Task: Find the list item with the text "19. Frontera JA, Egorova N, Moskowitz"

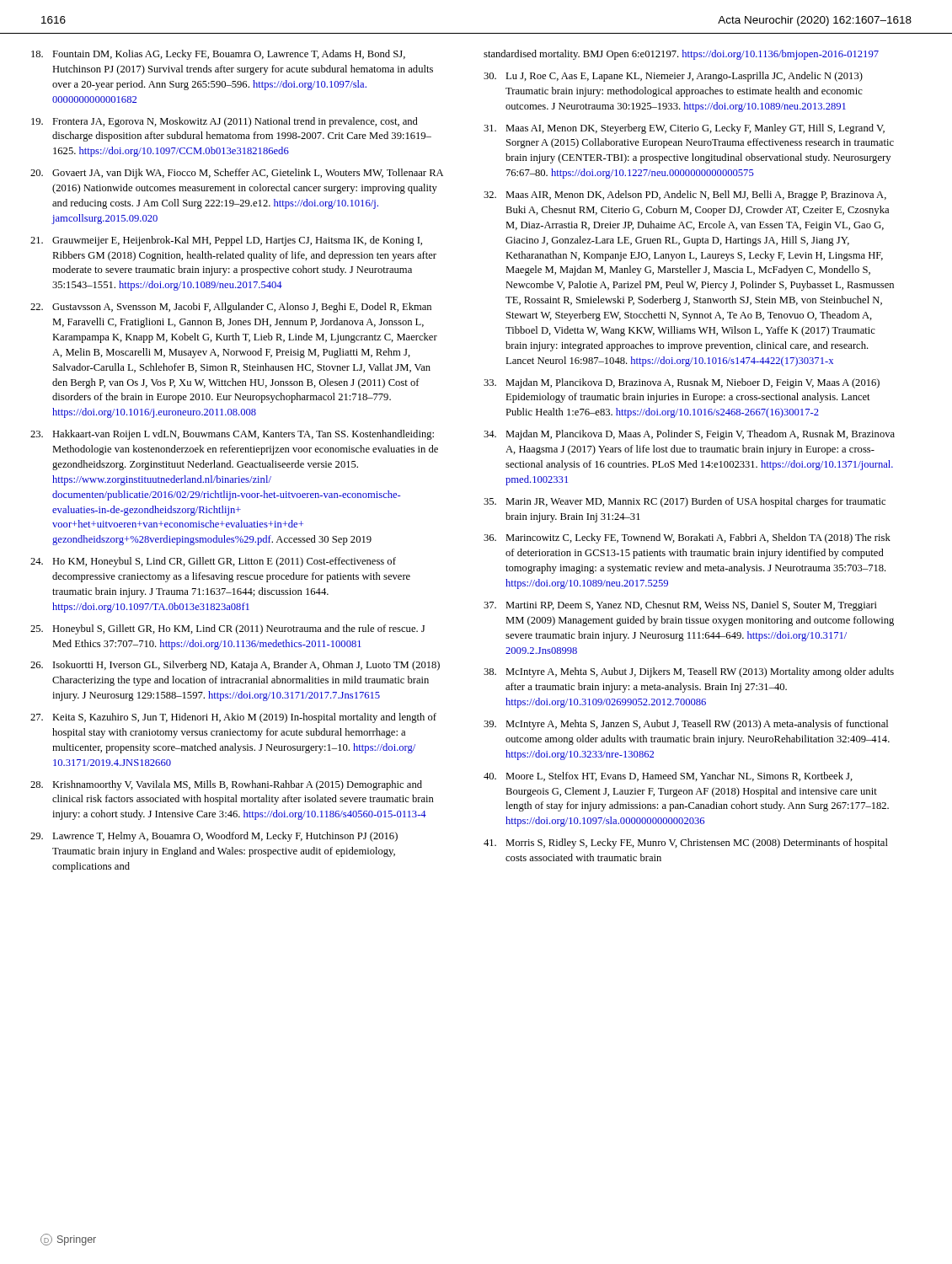Action: [x=237, y=137]
